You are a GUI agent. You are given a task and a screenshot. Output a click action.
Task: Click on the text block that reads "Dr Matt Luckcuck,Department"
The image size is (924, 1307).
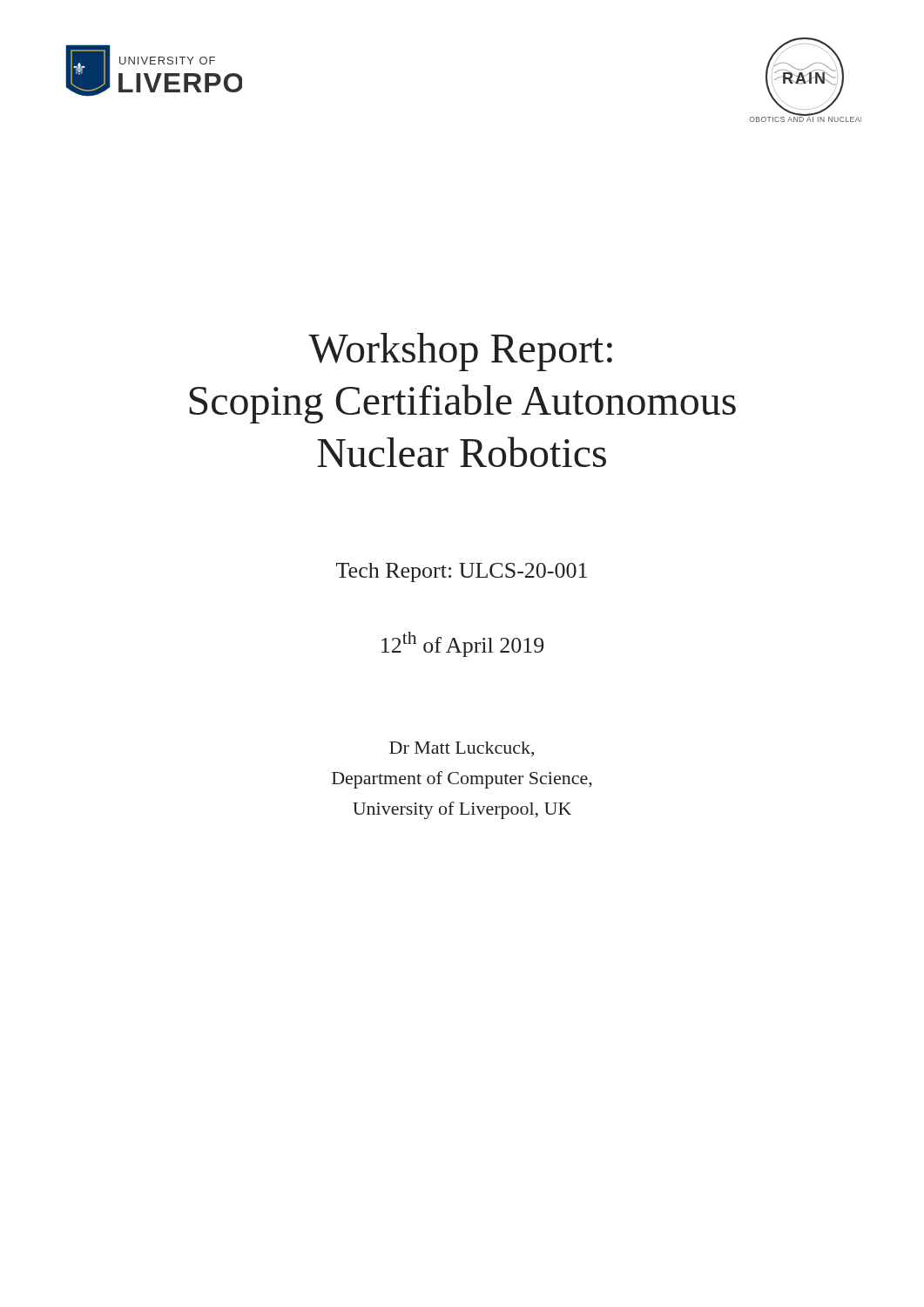[462, 778]
